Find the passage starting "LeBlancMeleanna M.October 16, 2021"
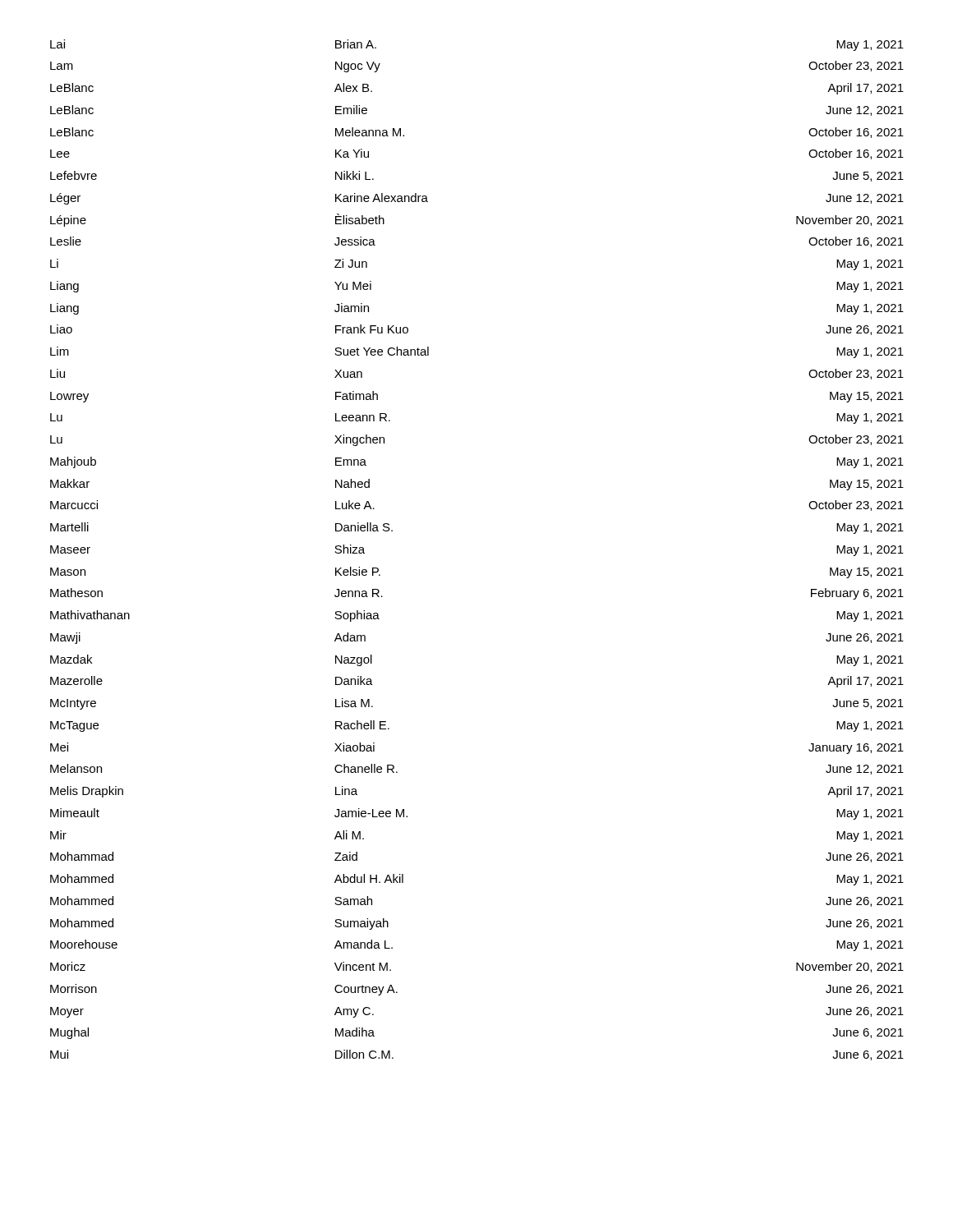Screen dimensions: 1232x953 pos(72,133)
